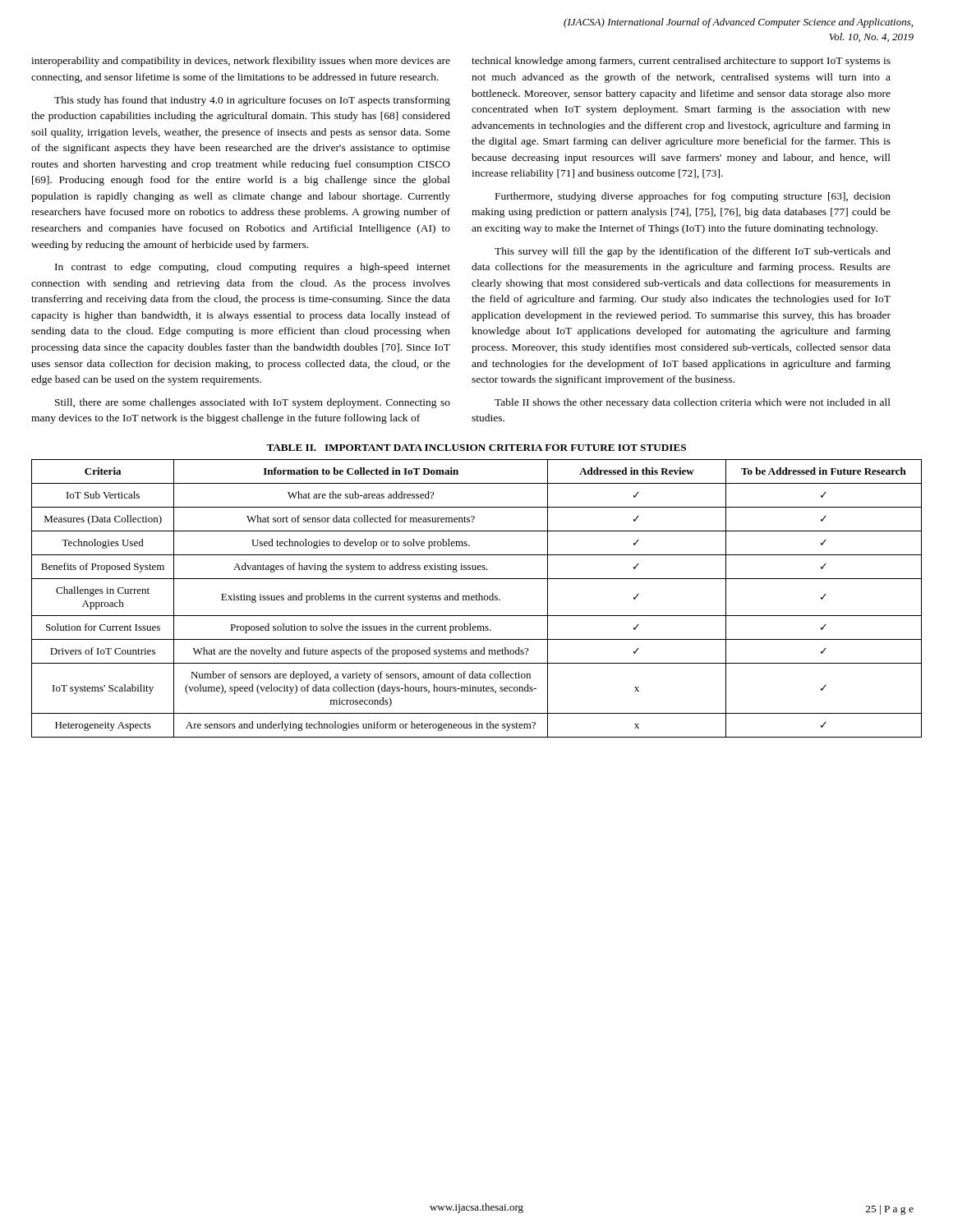This screenshot has height=1232, width=953.
Task: Locate the block starting "Table II shows the other"
Action: tap(681, 410)
